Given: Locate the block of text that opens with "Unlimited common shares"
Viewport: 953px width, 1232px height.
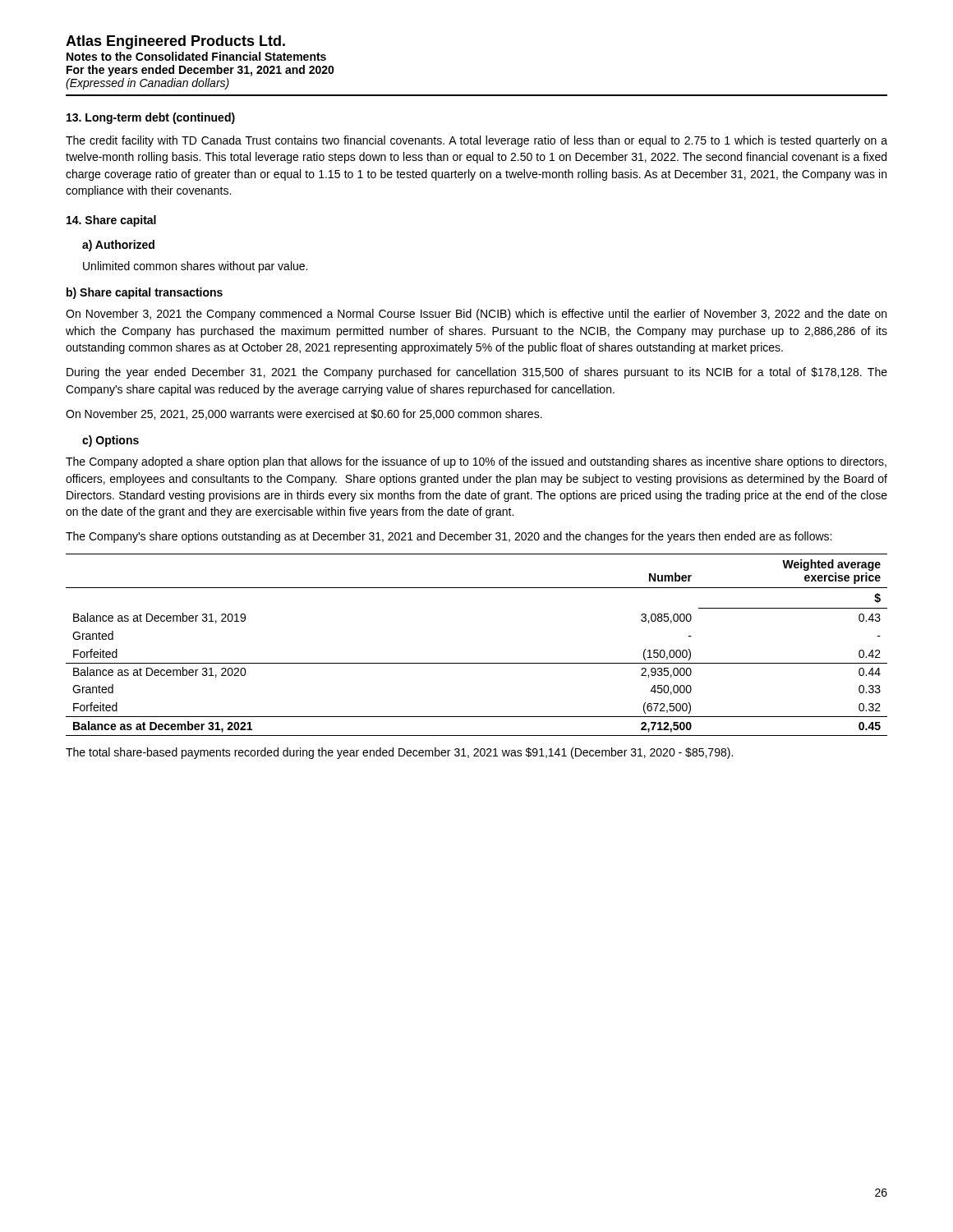Looking at the screenshot, I should pyautogui.click(x=195, y=266).
